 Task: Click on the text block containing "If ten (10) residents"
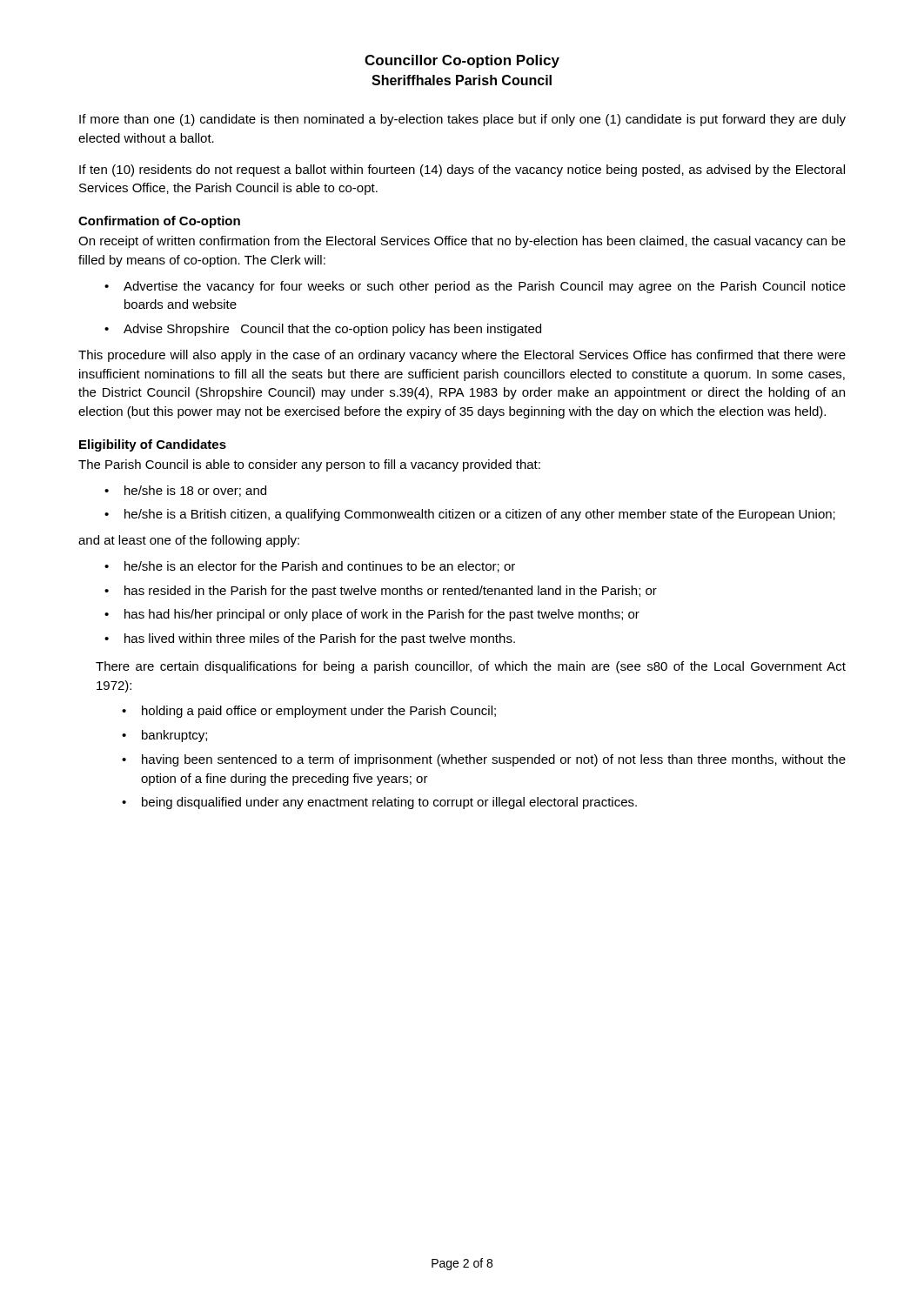tap(462, 178)
